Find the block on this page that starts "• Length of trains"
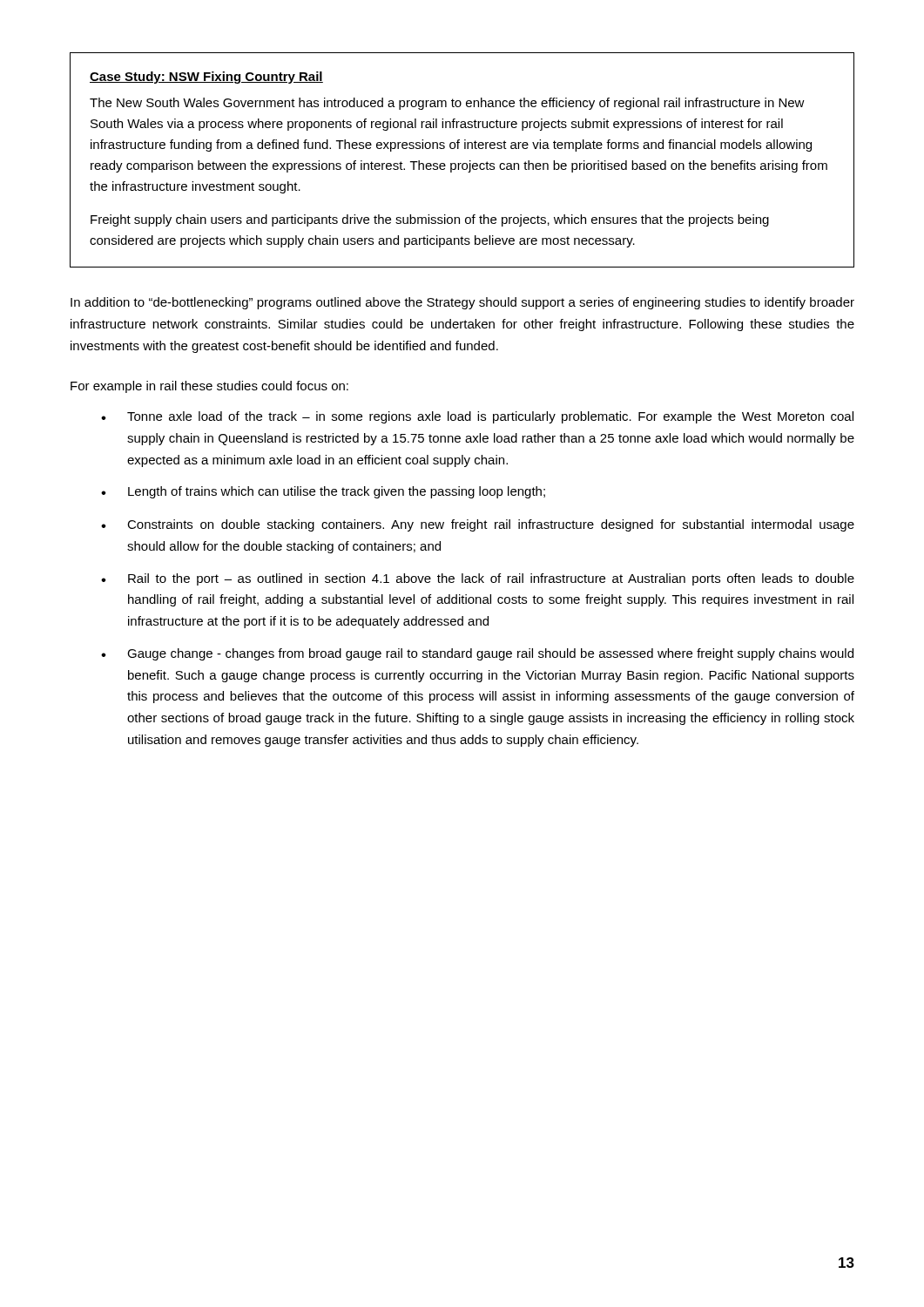The height and width of the screenshot is (1307, 924). click(462, 492)
